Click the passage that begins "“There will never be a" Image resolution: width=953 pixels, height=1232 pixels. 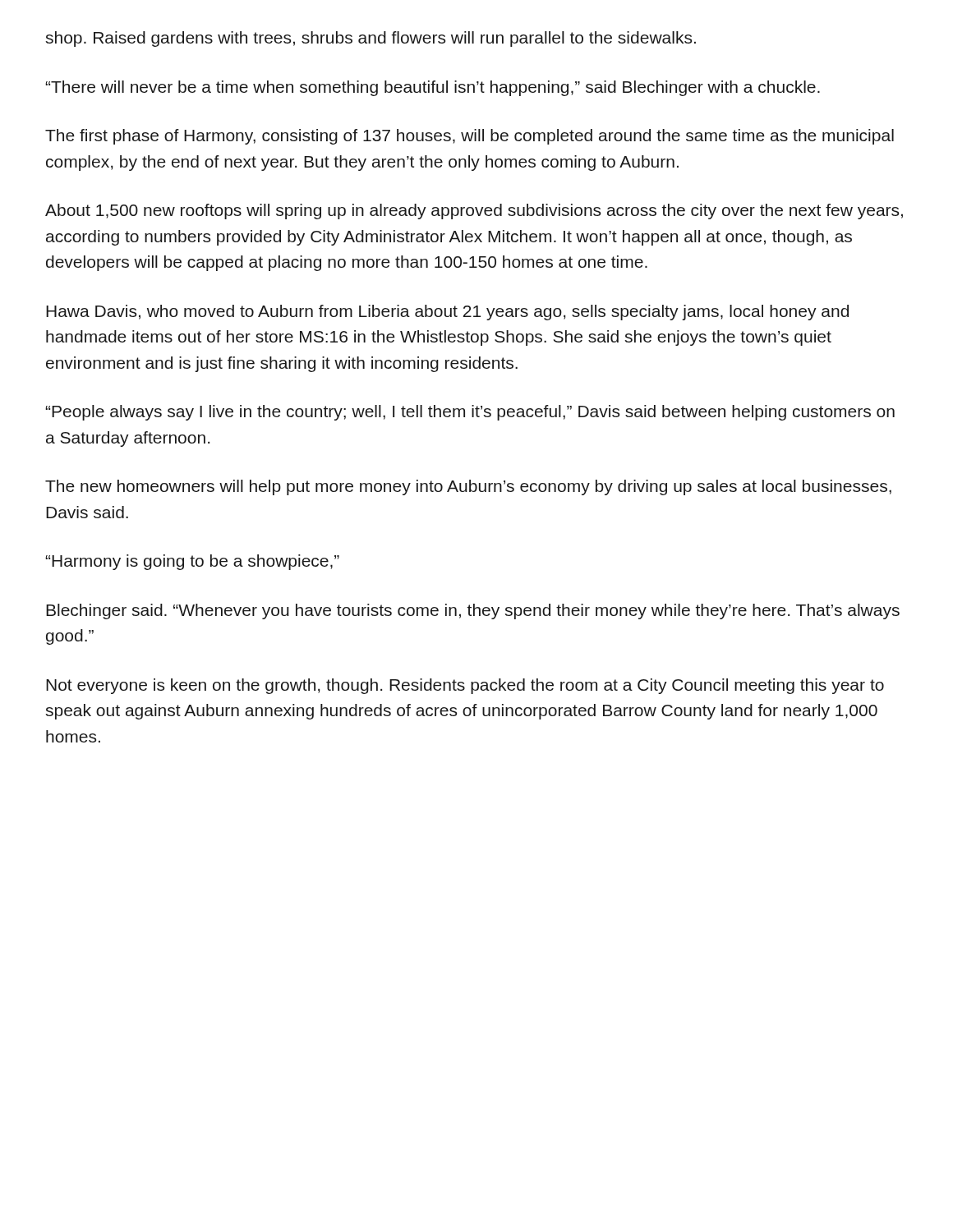tap(433, 86)
